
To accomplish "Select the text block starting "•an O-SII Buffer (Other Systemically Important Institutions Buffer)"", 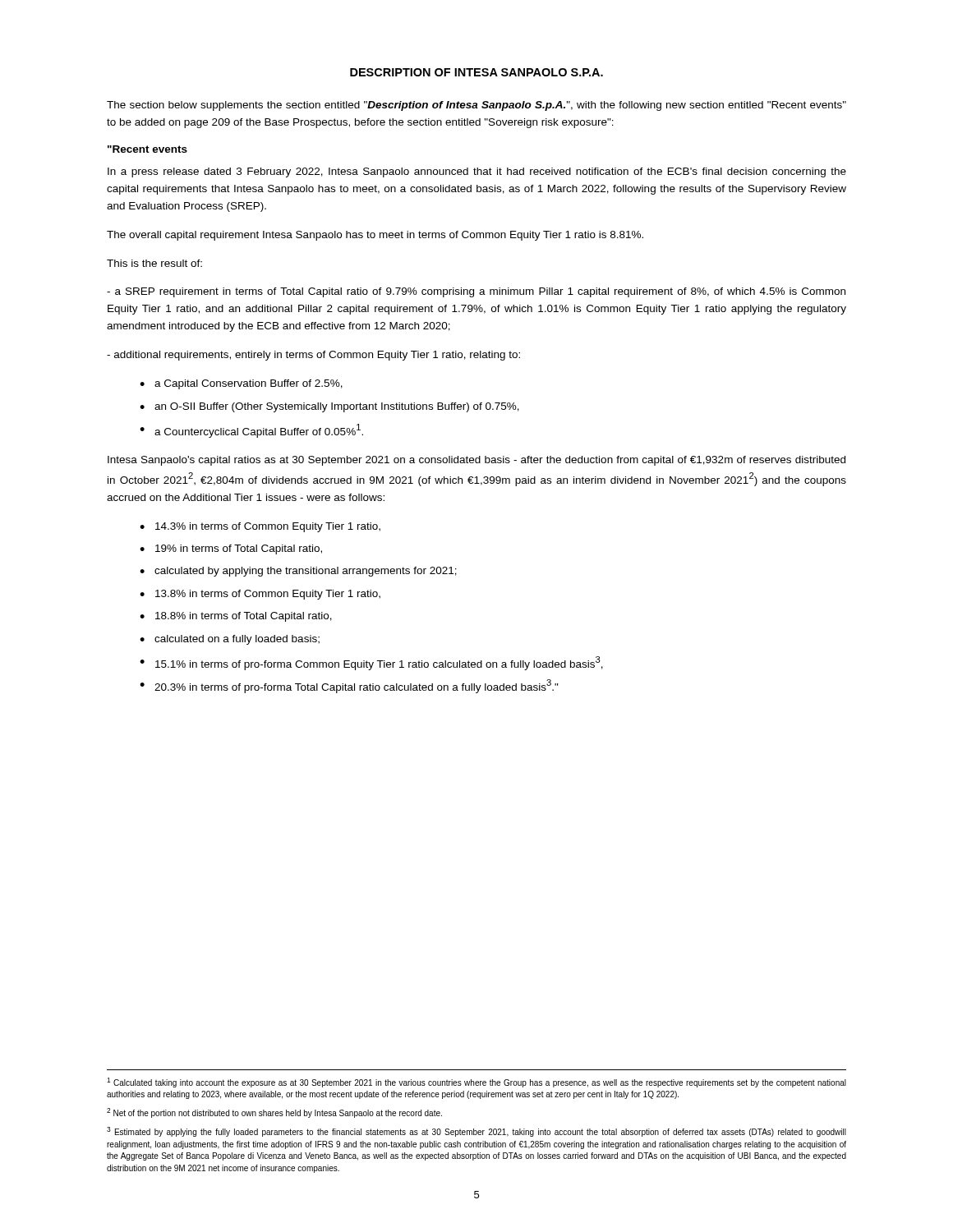I will (493, 408).
